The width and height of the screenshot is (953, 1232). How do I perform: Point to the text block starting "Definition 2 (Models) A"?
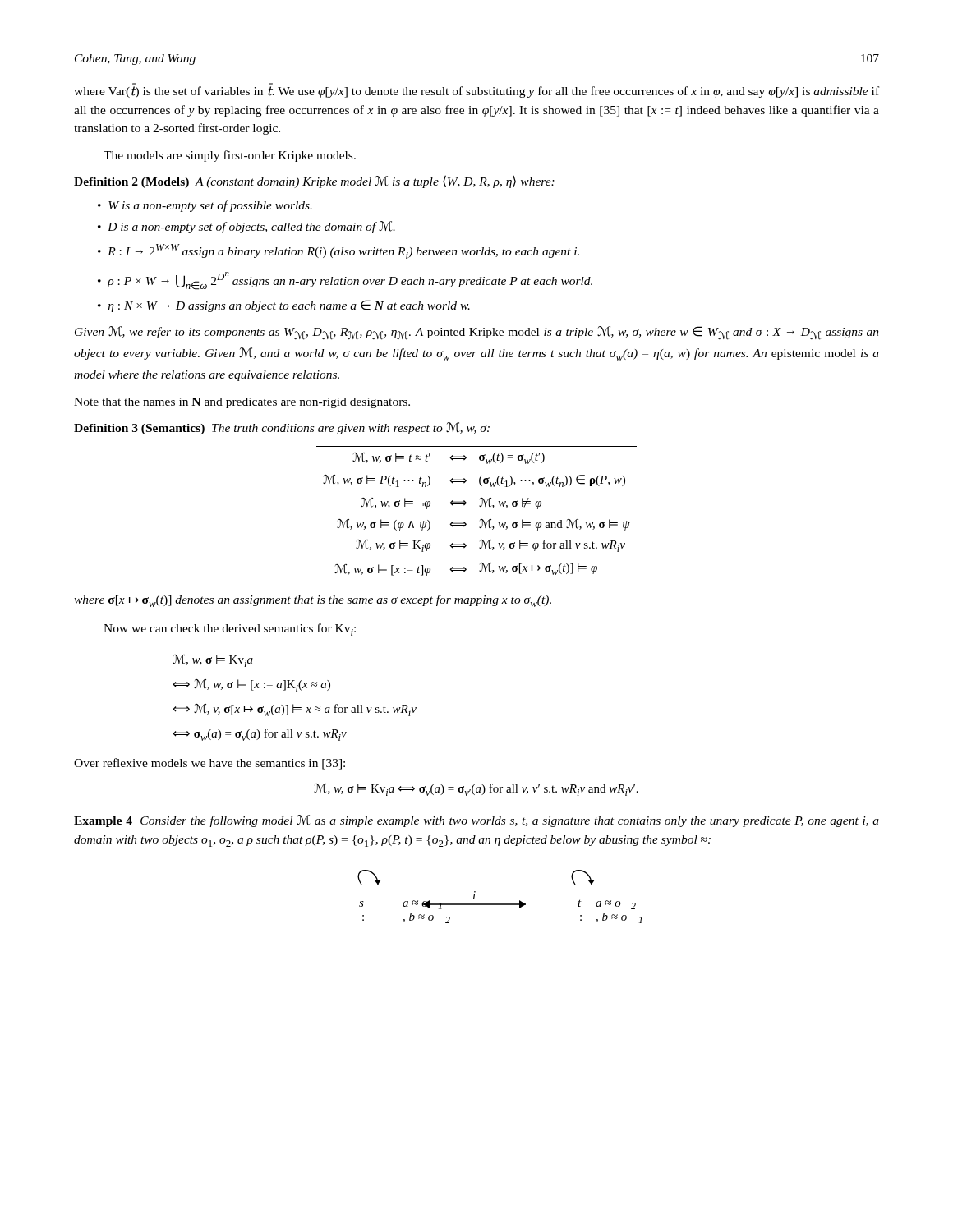click(x=476, y=182)
